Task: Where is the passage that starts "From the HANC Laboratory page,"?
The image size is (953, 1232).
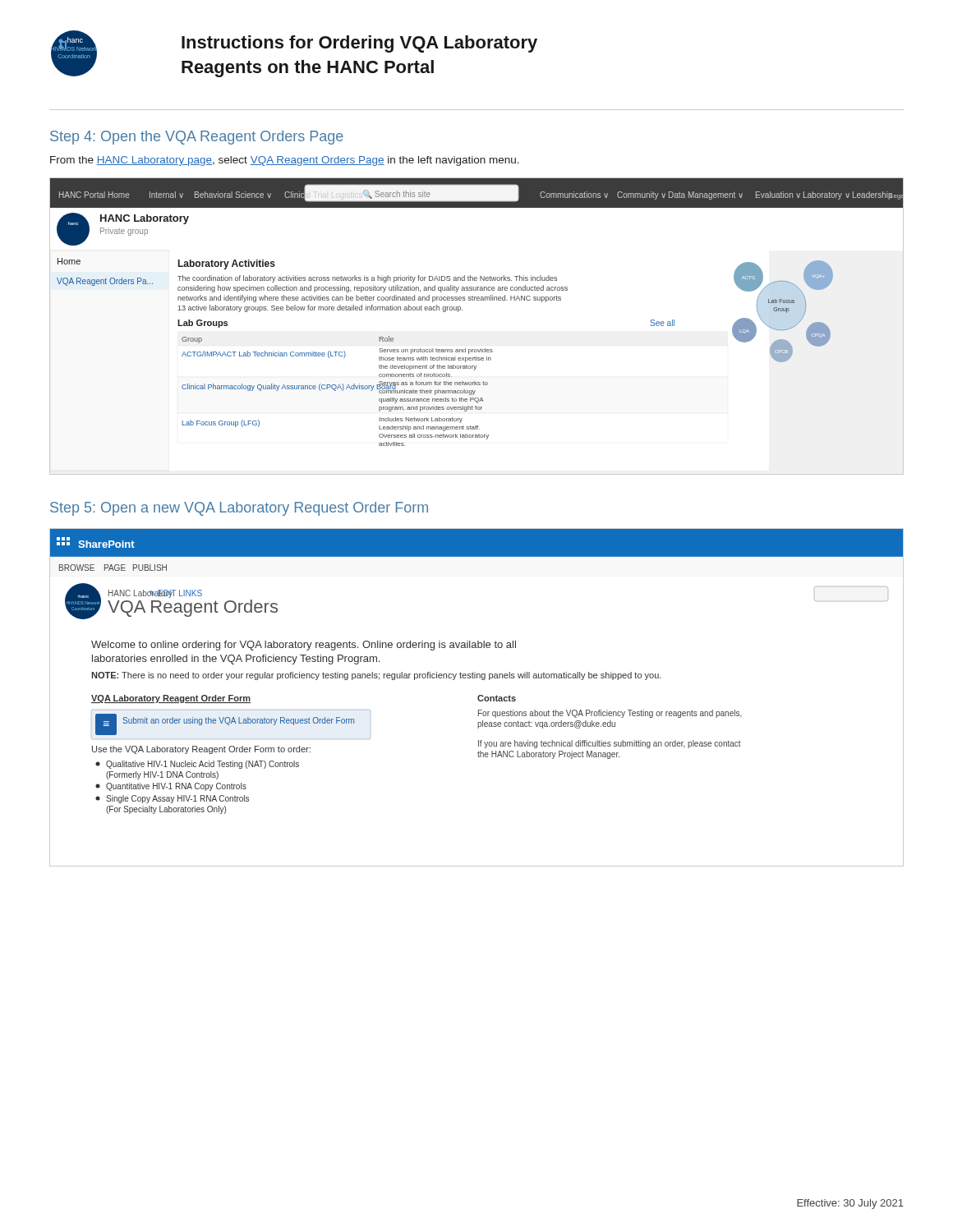Action: pos(284,160)
